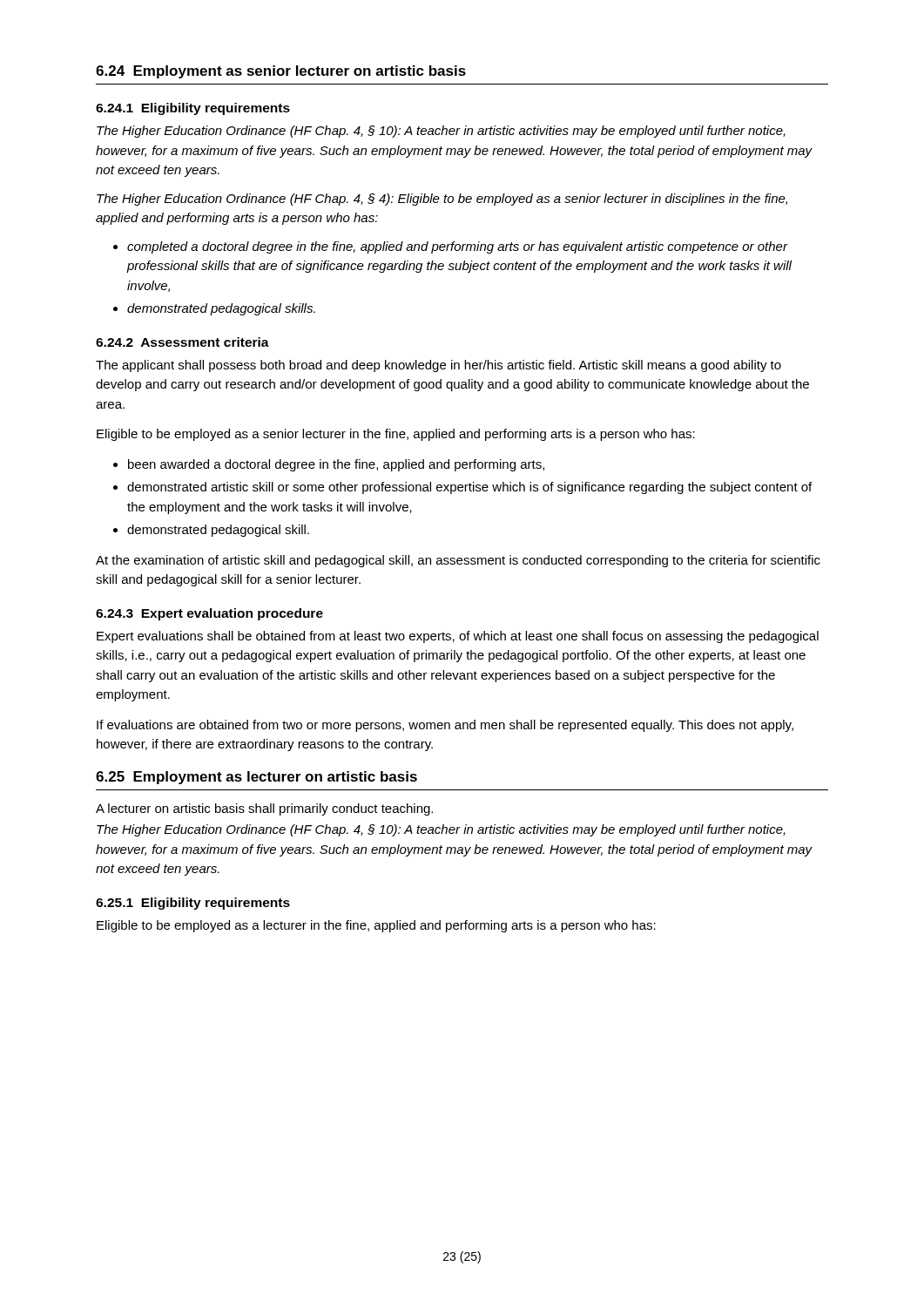Find the element starting "If evaluations are obtained from two"

(462, 735)
